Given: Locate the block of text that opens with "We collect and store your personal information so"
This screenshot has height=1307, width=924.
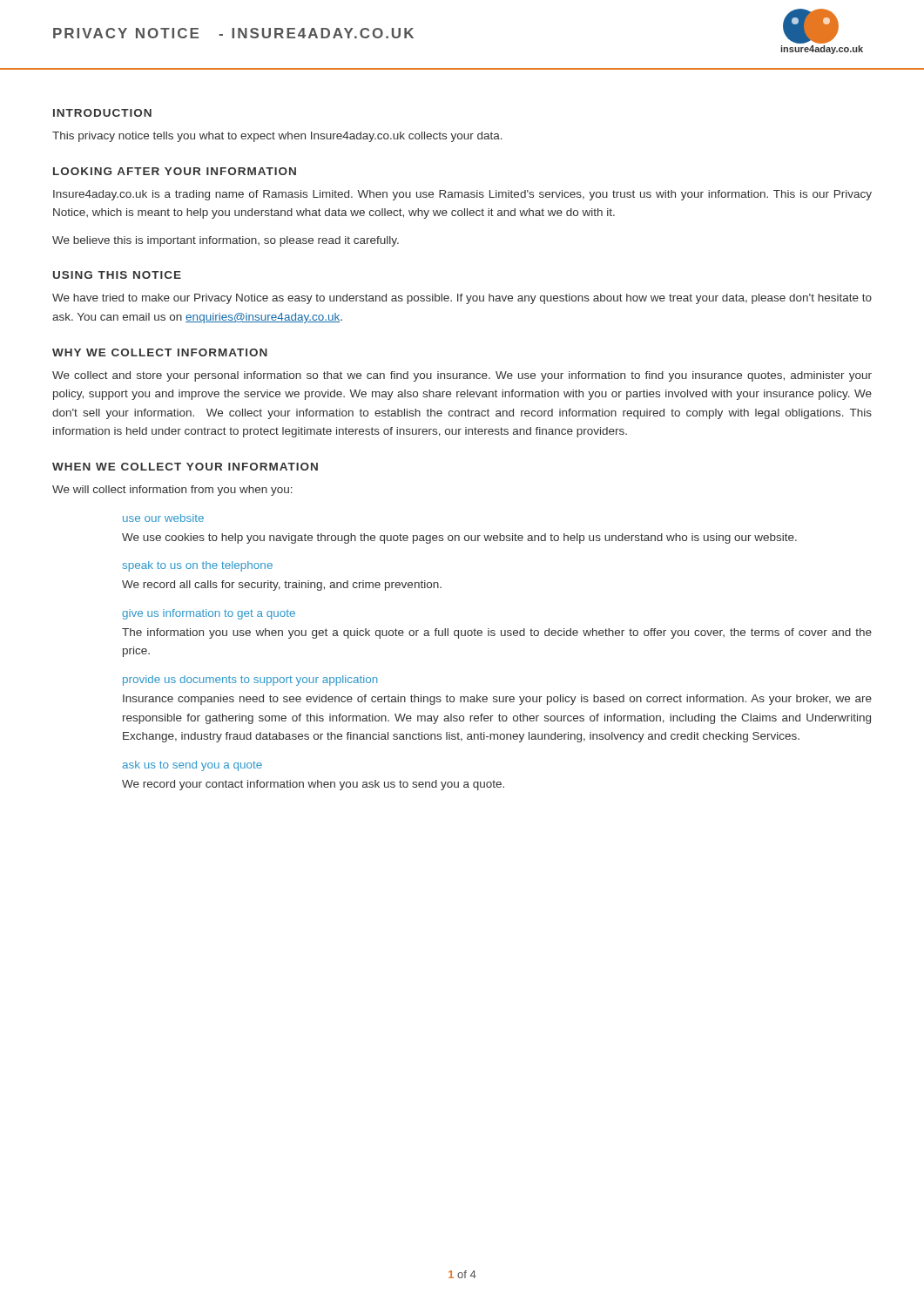Looking at the screenshot, I should click(462, 403).
